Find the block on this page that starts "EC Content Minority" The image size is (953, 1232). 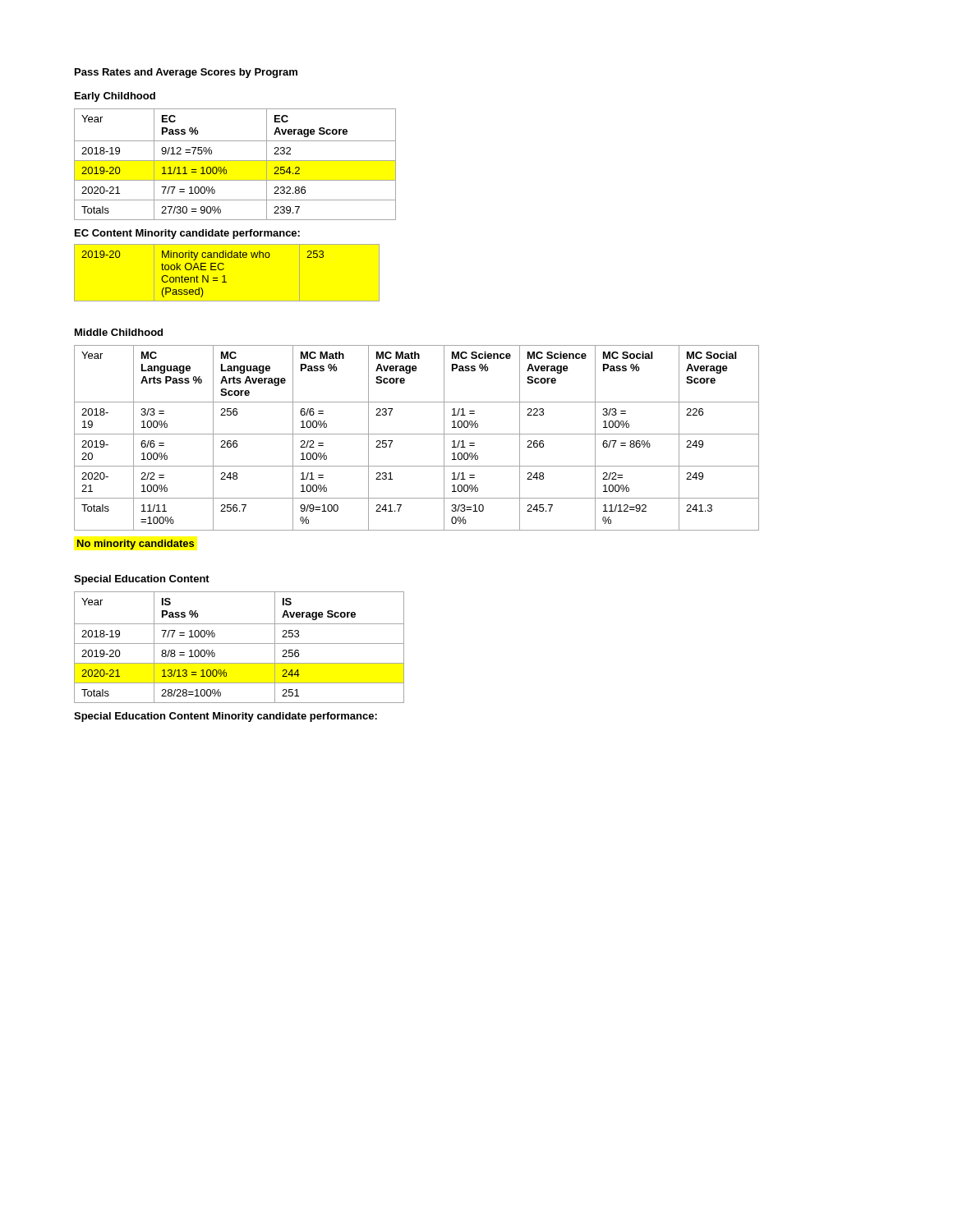187,233
